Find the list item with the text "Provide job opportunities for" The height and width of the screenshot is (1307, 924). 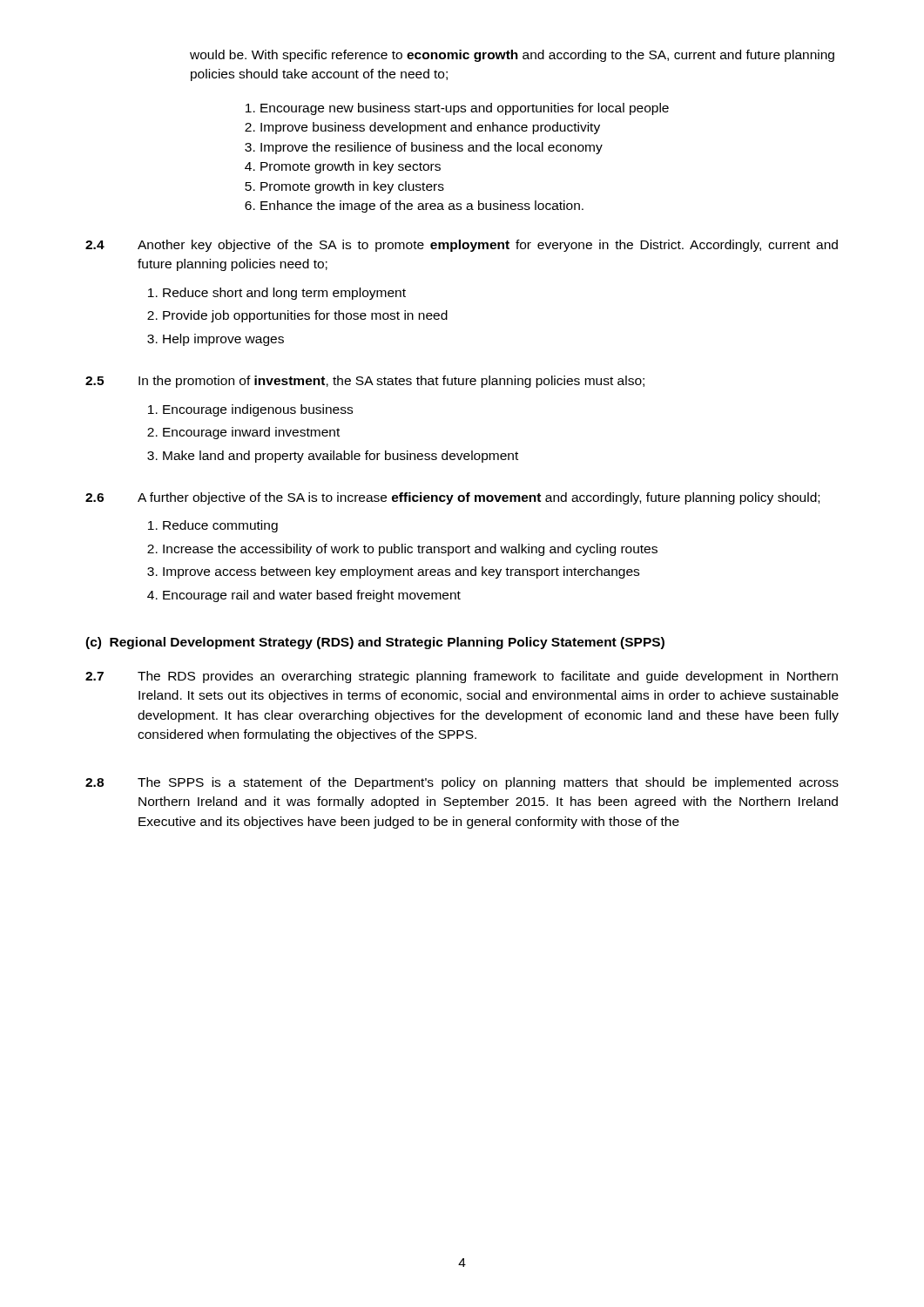click(x=305, y=316)
